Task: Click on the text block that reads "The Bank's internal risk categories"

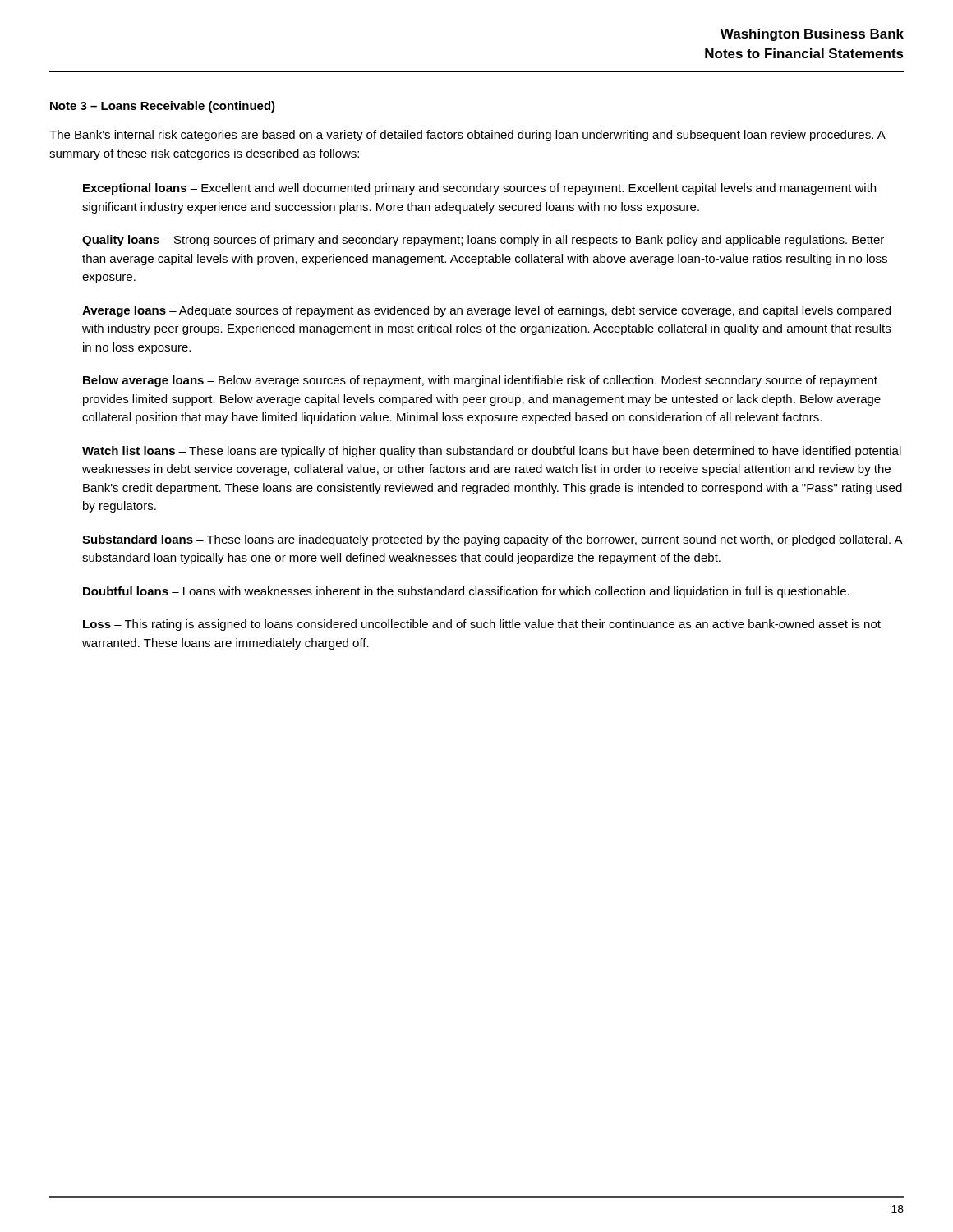Action: (x=467, y=144)
